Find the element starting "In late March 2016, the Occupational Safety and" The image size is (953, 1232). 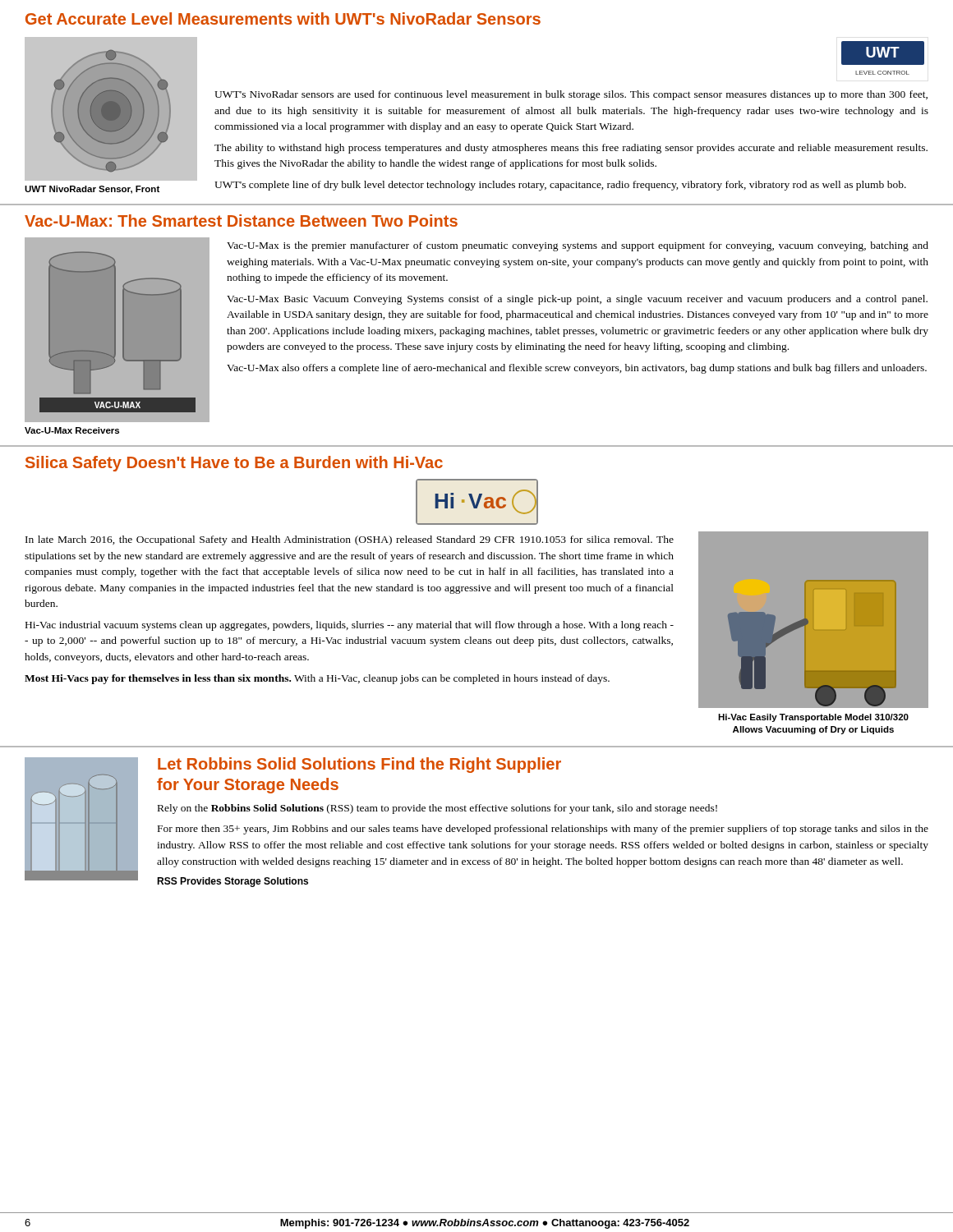[x=350, y=540]
